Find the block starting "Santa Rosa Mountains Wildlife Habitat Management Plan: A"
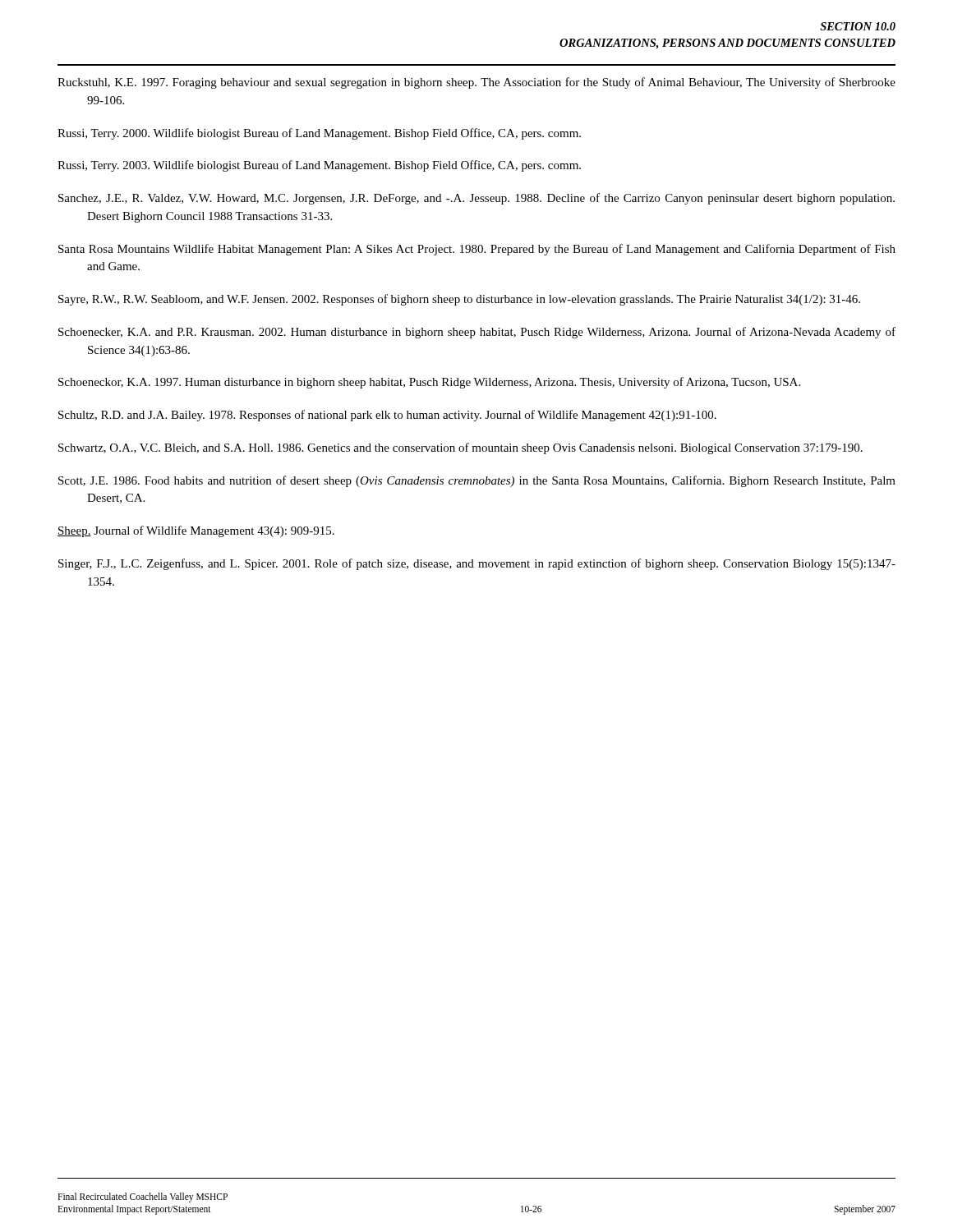Image resolution: width=953 pixels, height=1232 pixels. coord(476,258)
